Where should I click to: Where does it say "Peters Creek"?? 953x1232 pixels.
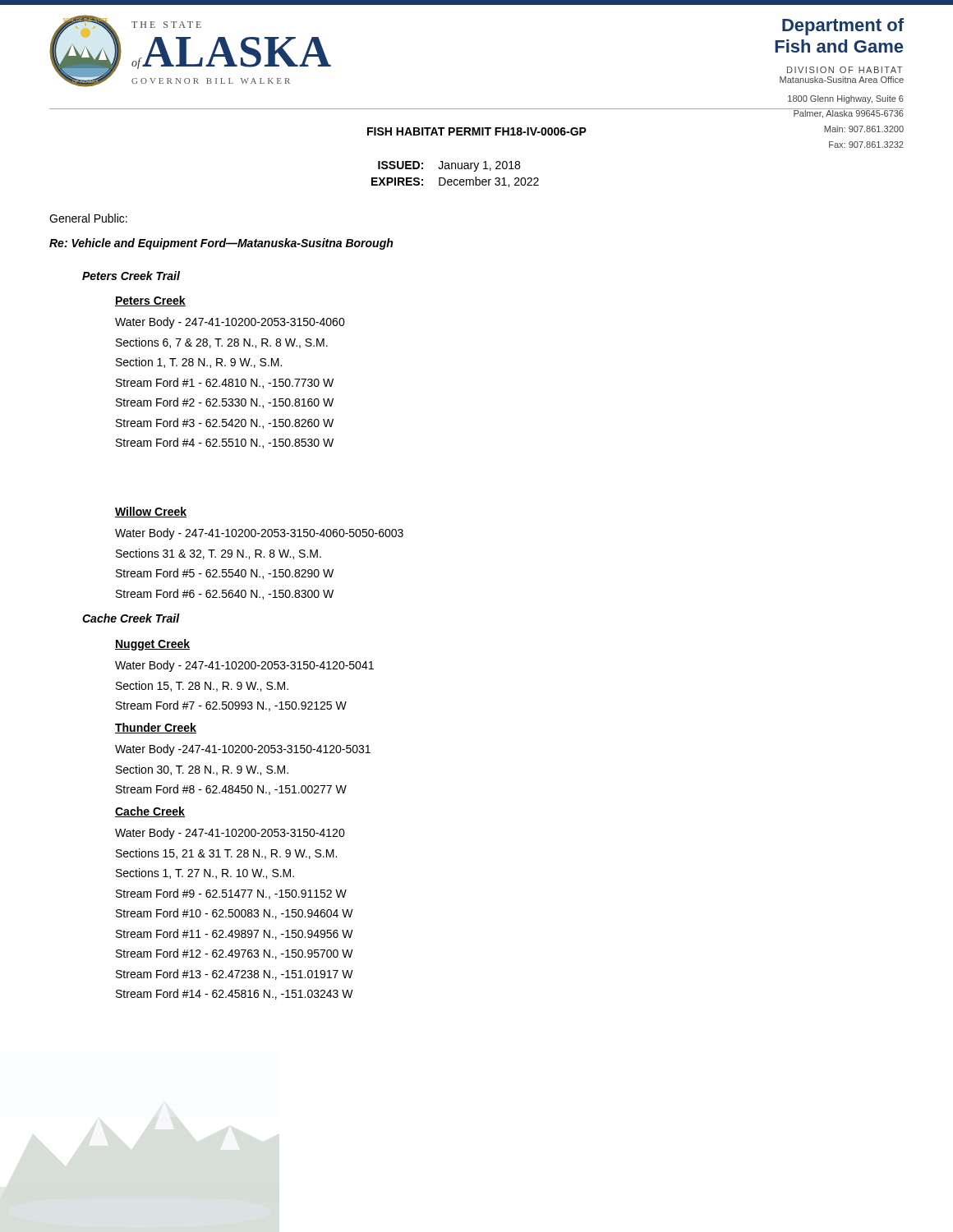[x=150, y=301]
